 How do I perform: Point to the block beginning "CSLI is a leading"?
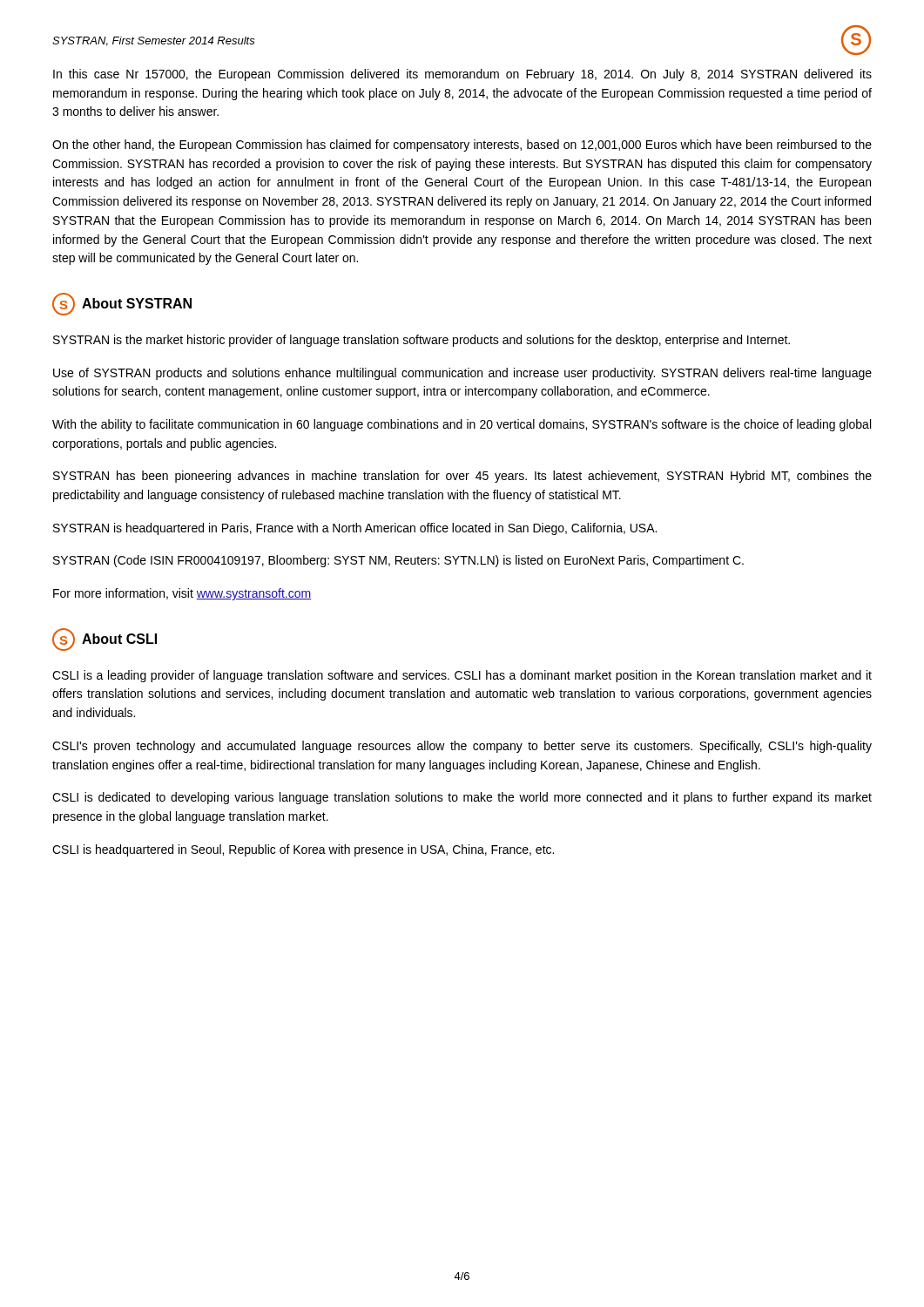(x=462, y=694)
